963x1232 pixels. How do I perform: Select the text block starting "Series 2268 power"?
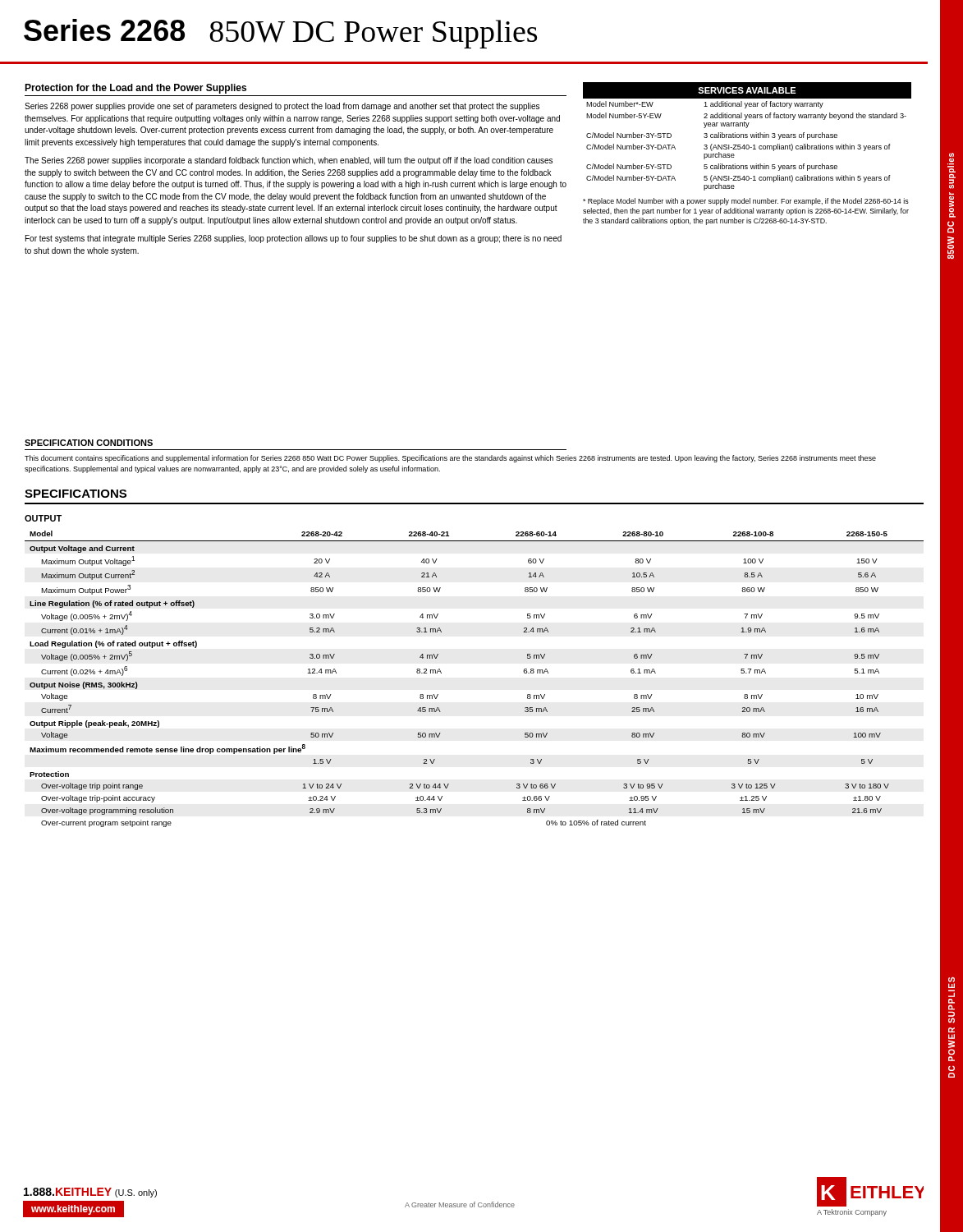coord(293,124)
